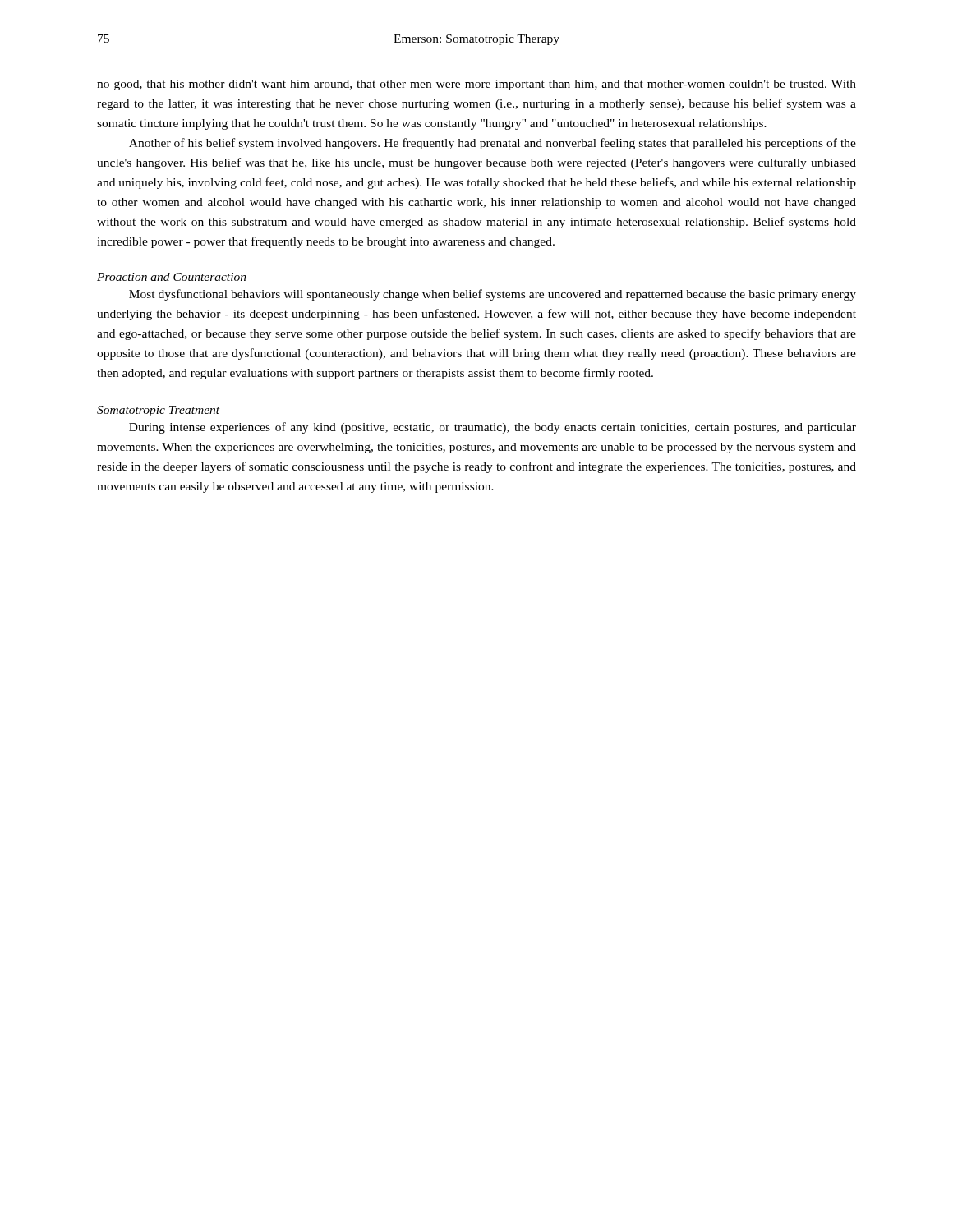Locate the text block that reads "Most dysfunctional behaviors will spontaneously change when belief"
This screenshot has width=953, height=1232.
476,334
